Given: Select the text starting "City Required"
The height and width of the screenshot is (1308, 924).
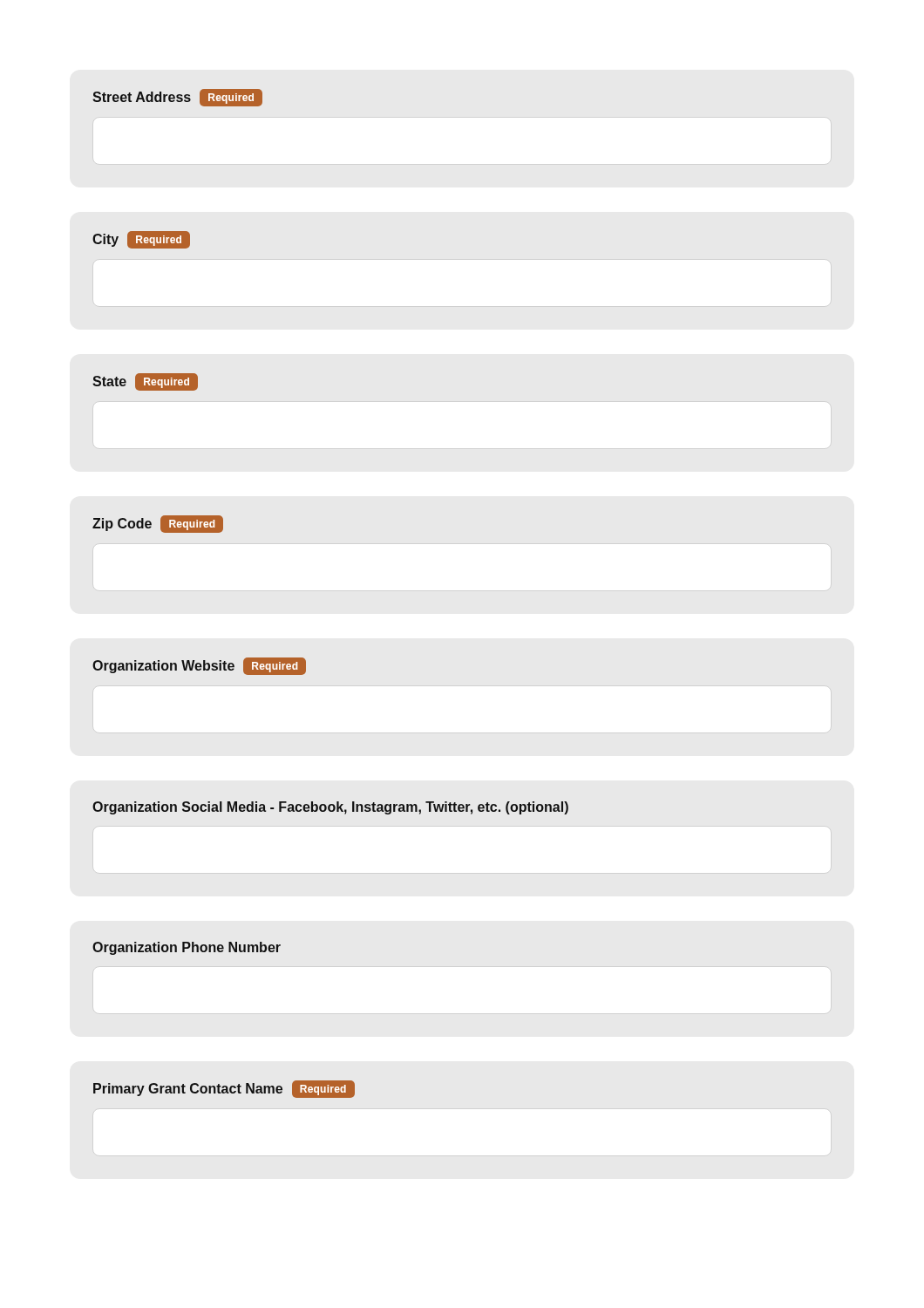Looking at the screenshot, I should tap(141, 240).
